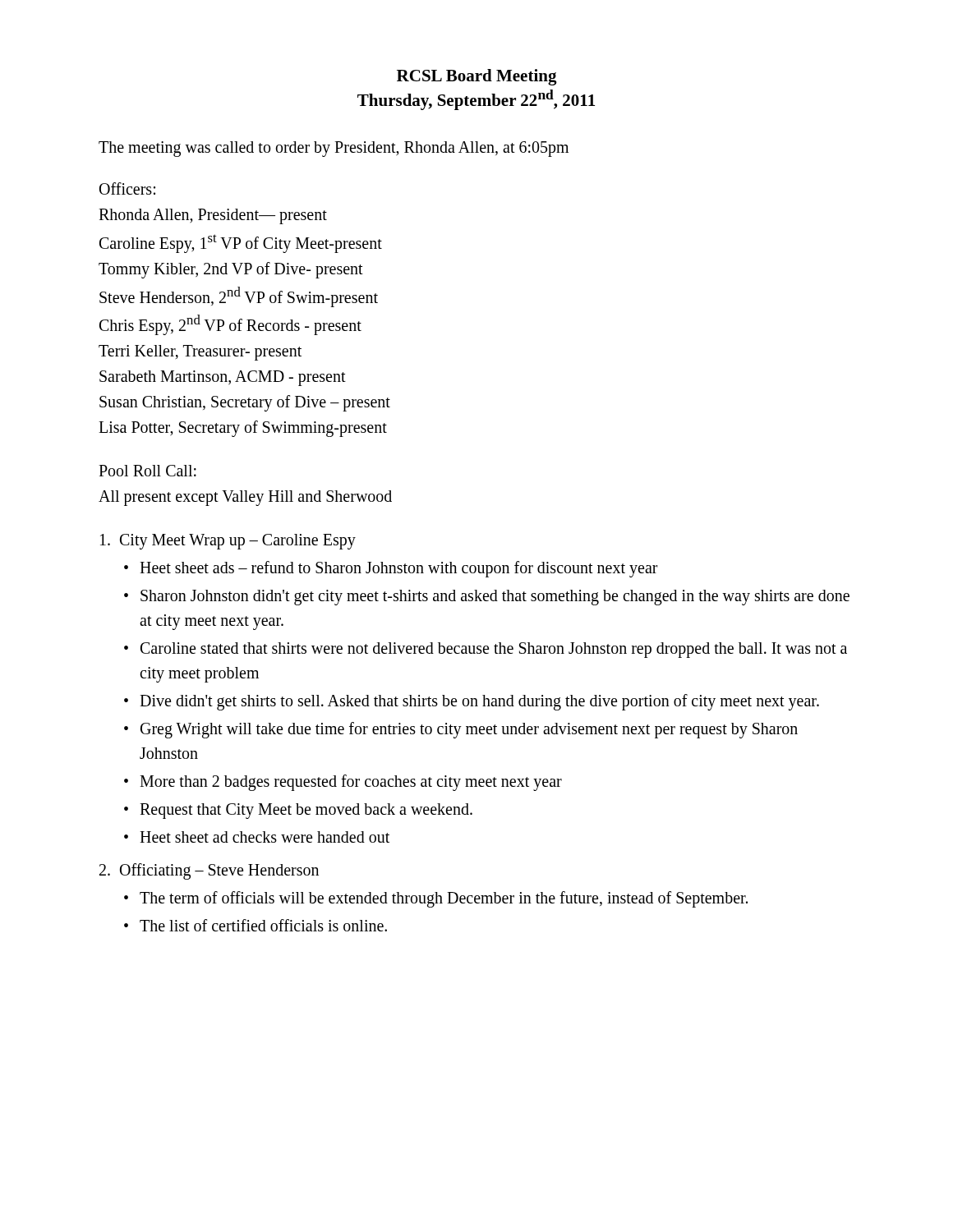Screen dimensions: 1232x953
Task: Select the passage starting "Greg Wright will take"
Action: tap(469, 741)
